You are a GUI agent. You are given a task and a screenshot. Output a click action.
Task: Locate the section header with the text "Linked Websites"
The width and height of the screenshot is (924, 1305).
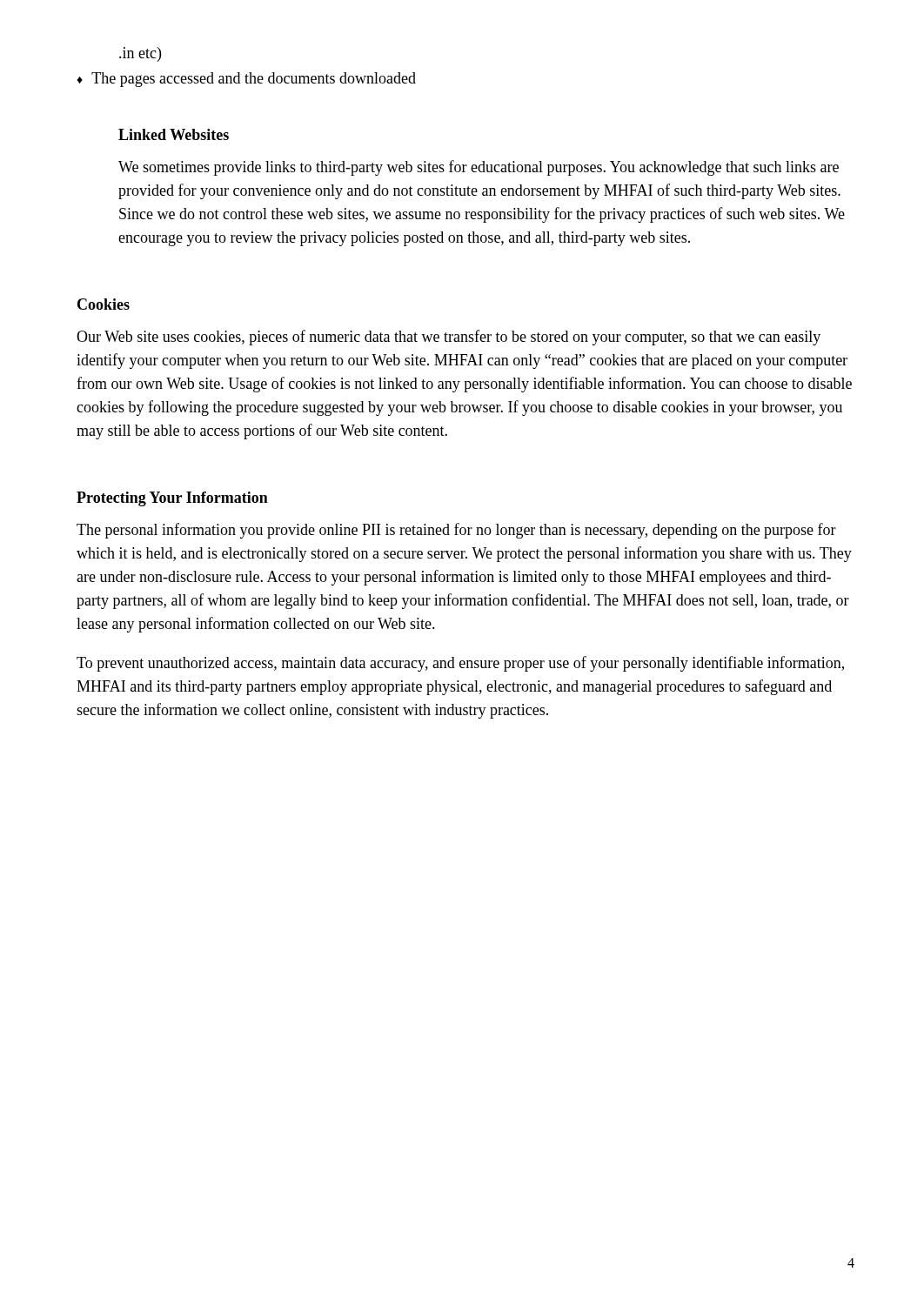click(x=174, y=135)
